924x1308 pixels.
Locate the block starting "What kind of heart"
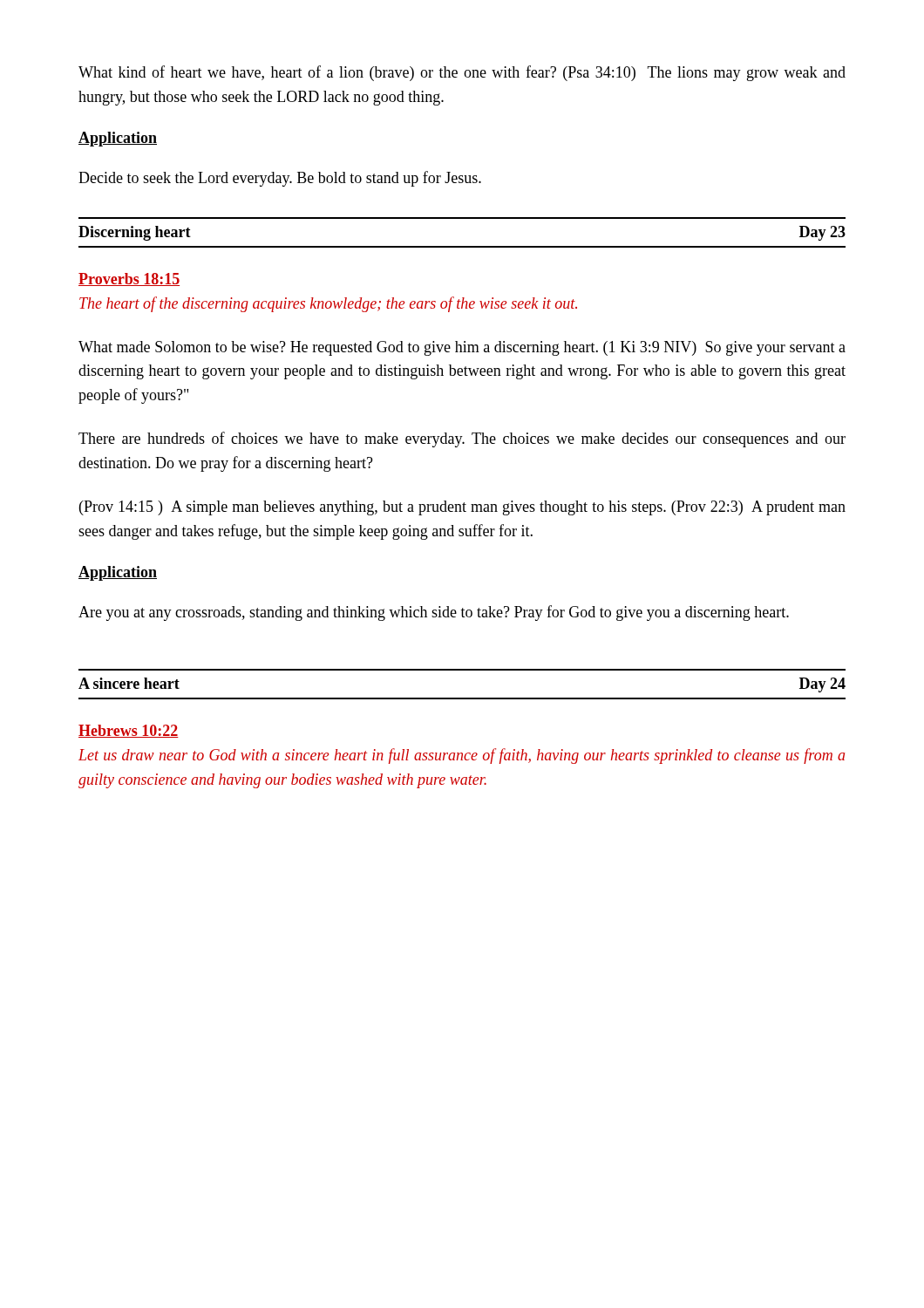click(462, 85)
